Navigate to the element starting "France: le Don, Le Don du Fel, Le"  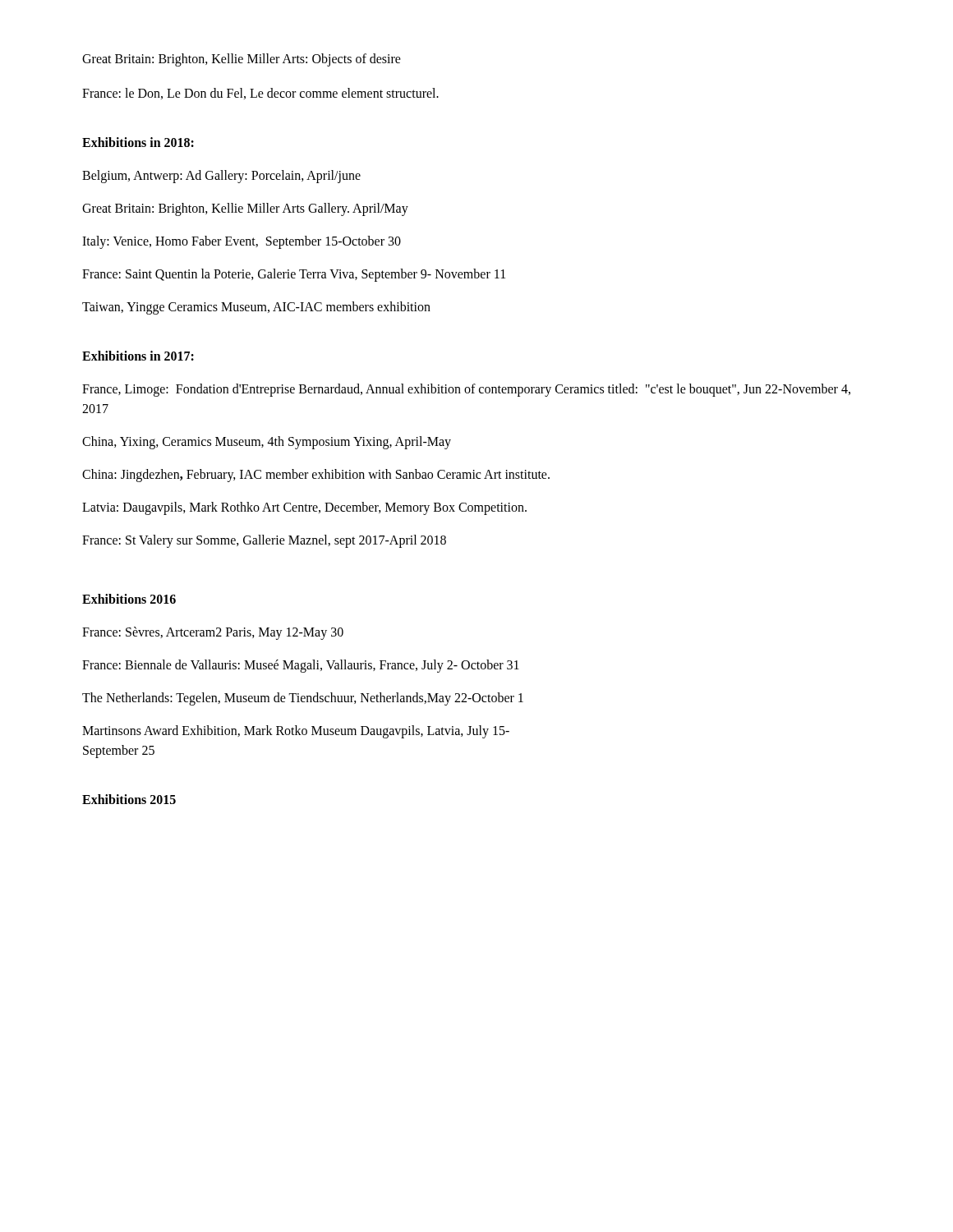[x=261, y=93]
